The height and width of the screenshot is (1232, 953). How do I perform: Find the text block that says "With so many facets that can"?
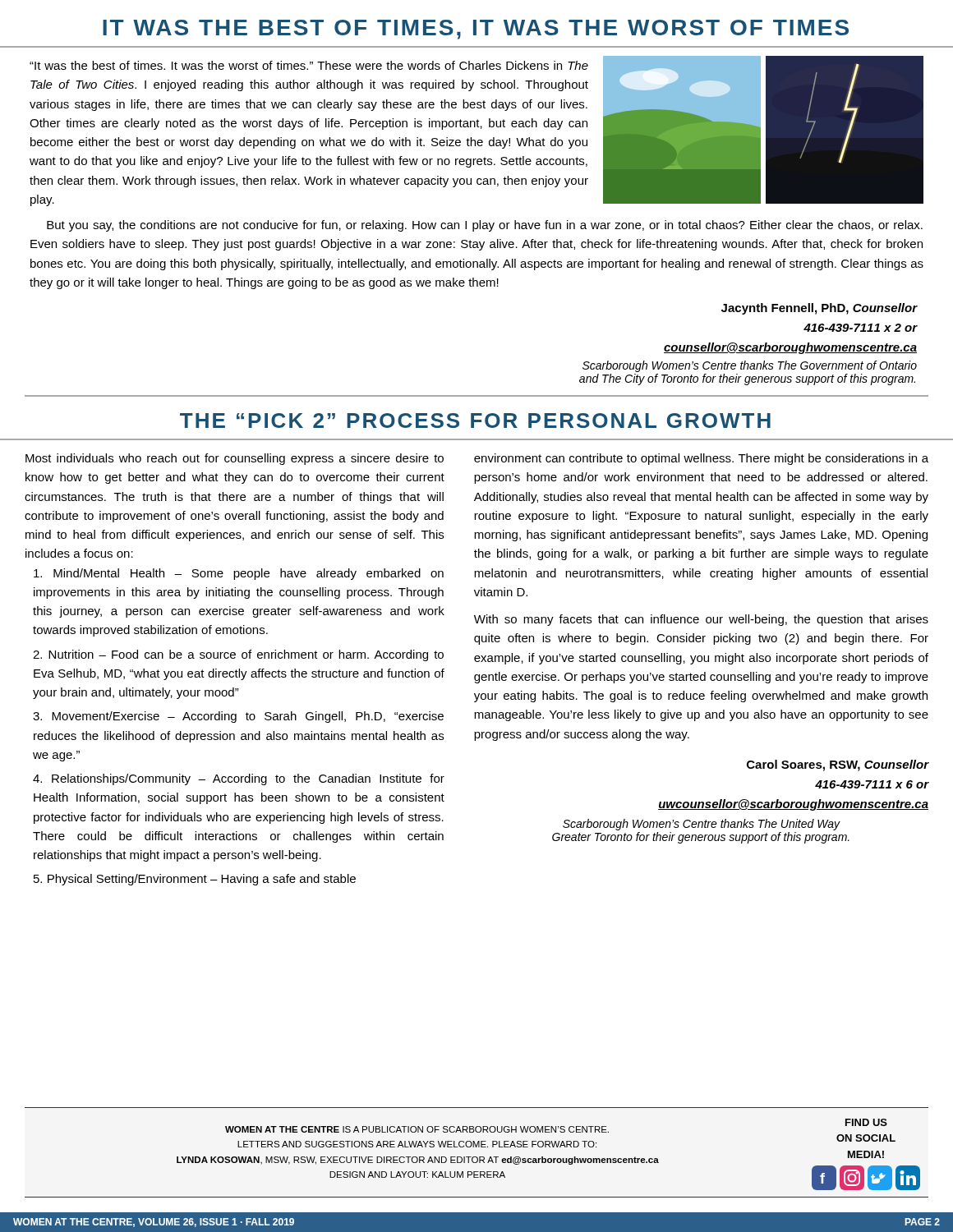[x=701, y=676]
